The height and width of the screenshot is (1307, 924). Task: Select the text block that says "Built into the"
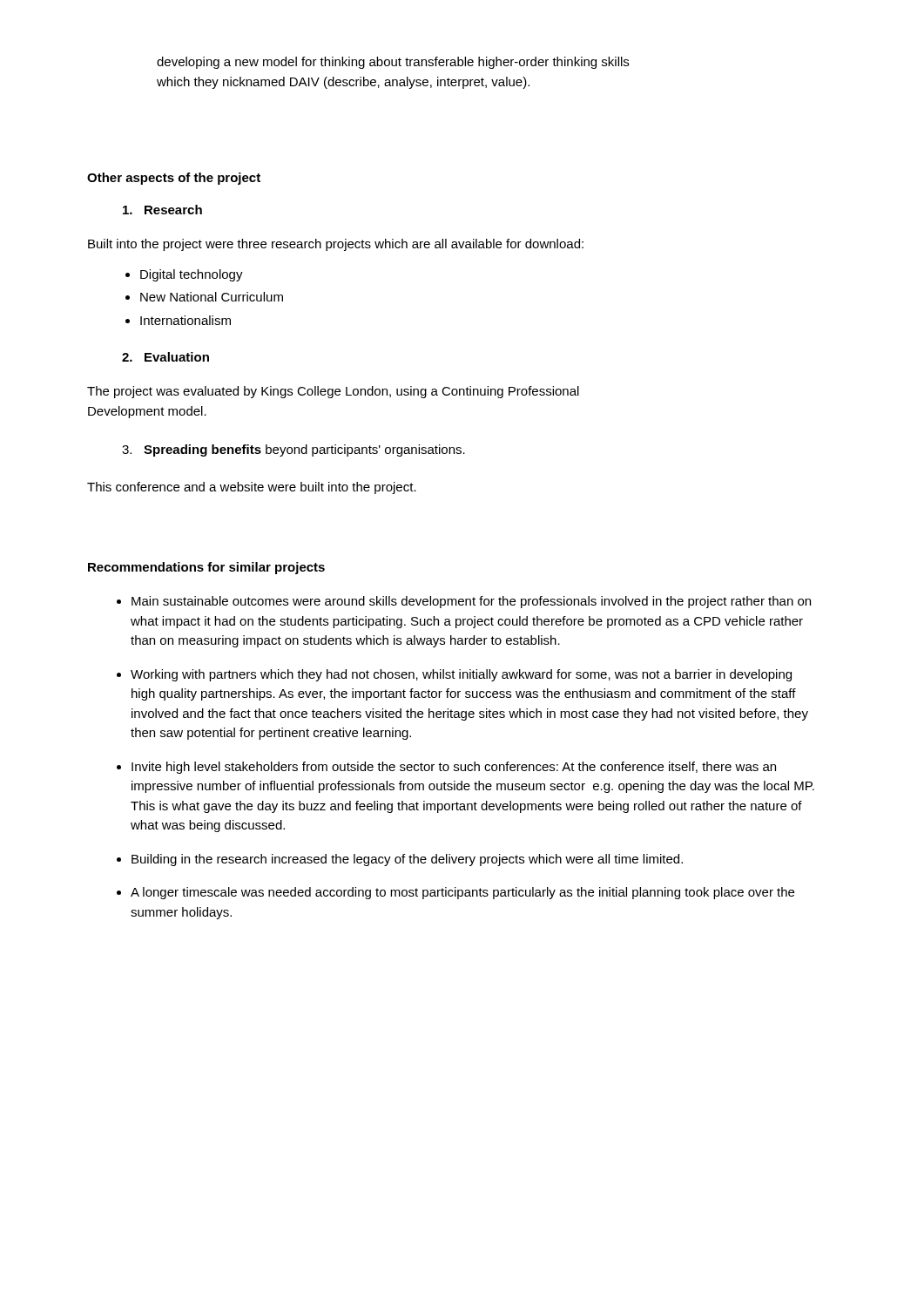click(x=336, y=244)
